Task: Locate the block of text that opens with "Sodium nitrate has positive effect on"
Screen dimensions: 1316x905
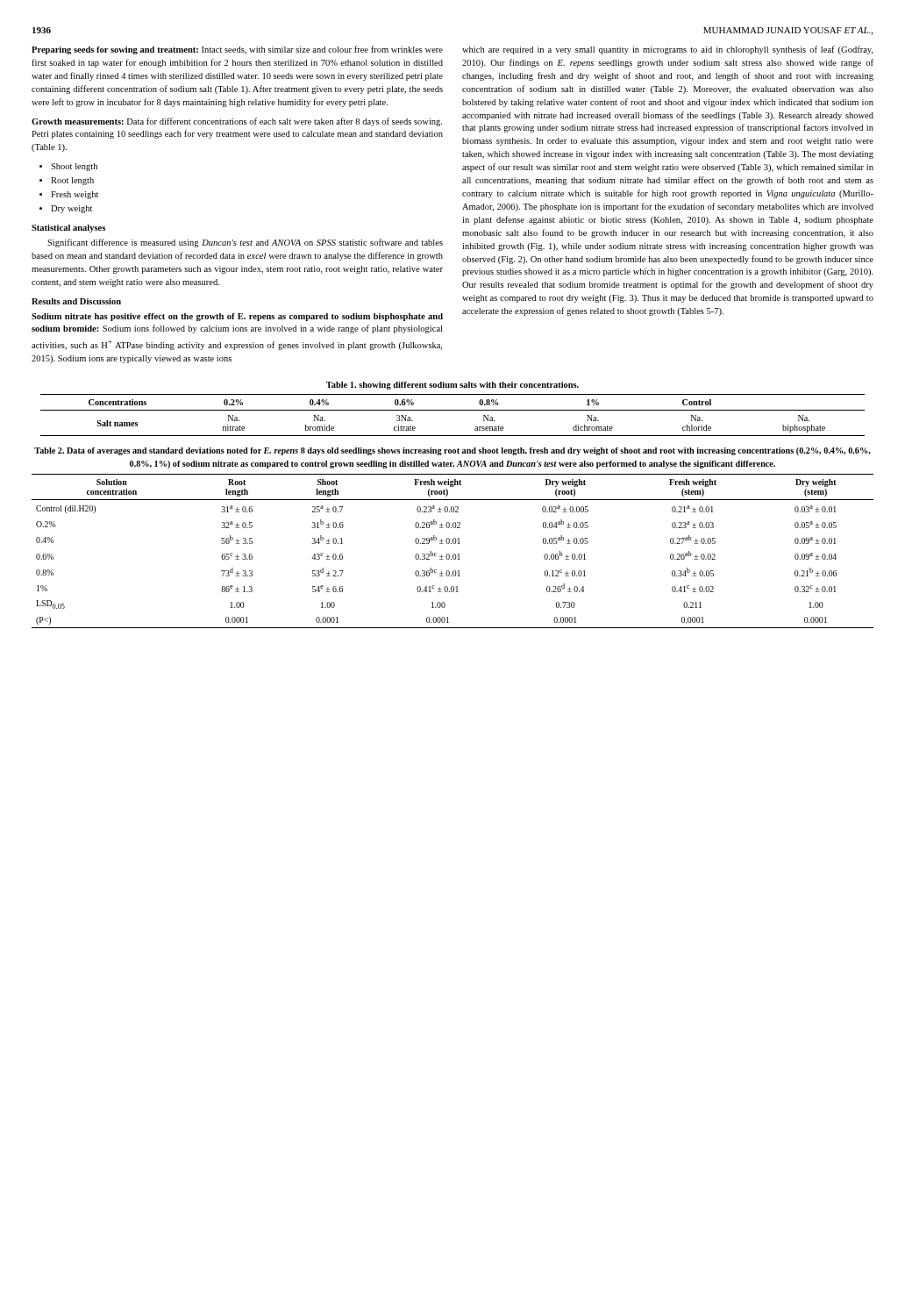Action: [237, 338]
